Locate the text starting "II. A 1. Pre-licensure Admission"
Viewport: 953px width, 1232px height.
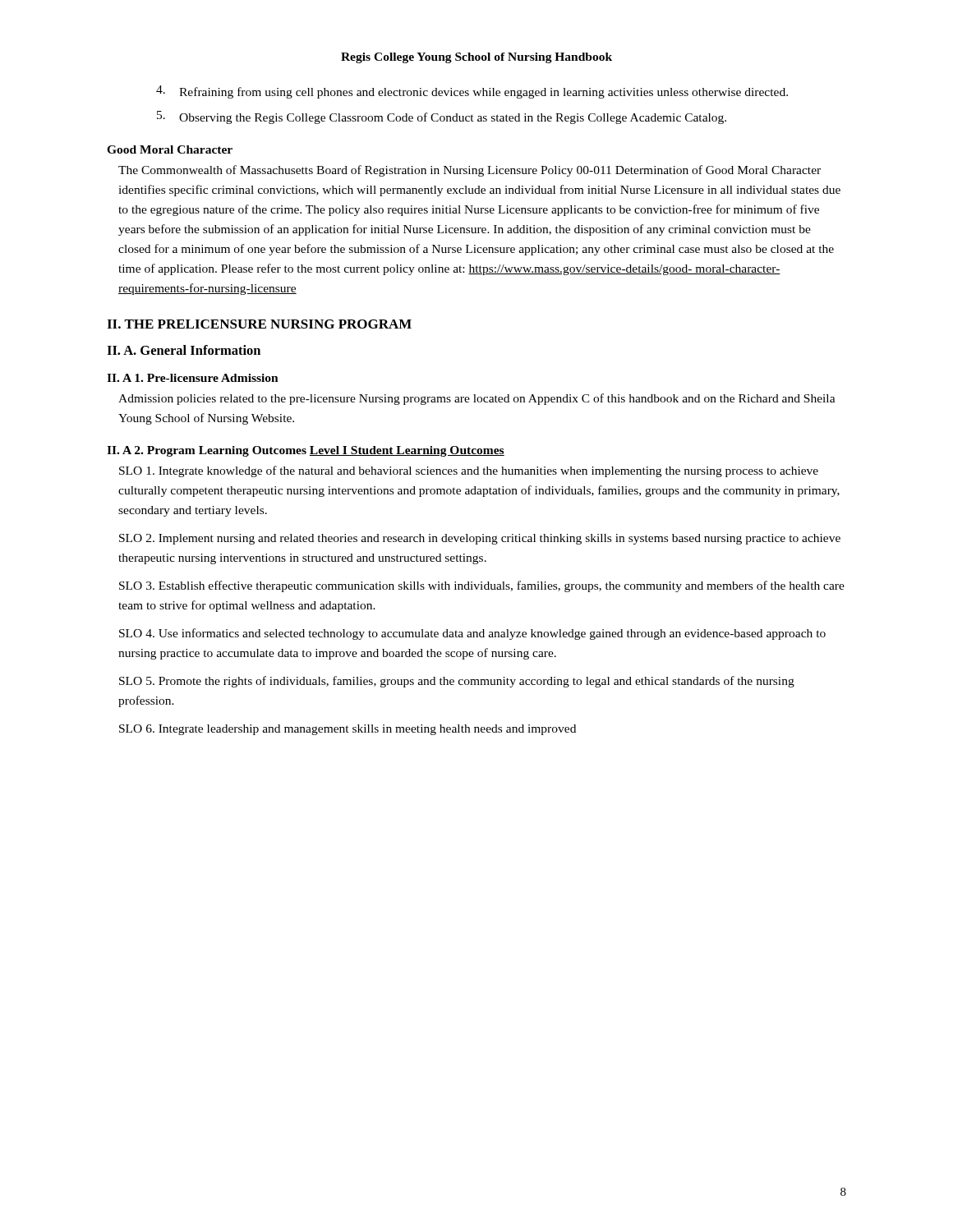[x=193, y=377]
